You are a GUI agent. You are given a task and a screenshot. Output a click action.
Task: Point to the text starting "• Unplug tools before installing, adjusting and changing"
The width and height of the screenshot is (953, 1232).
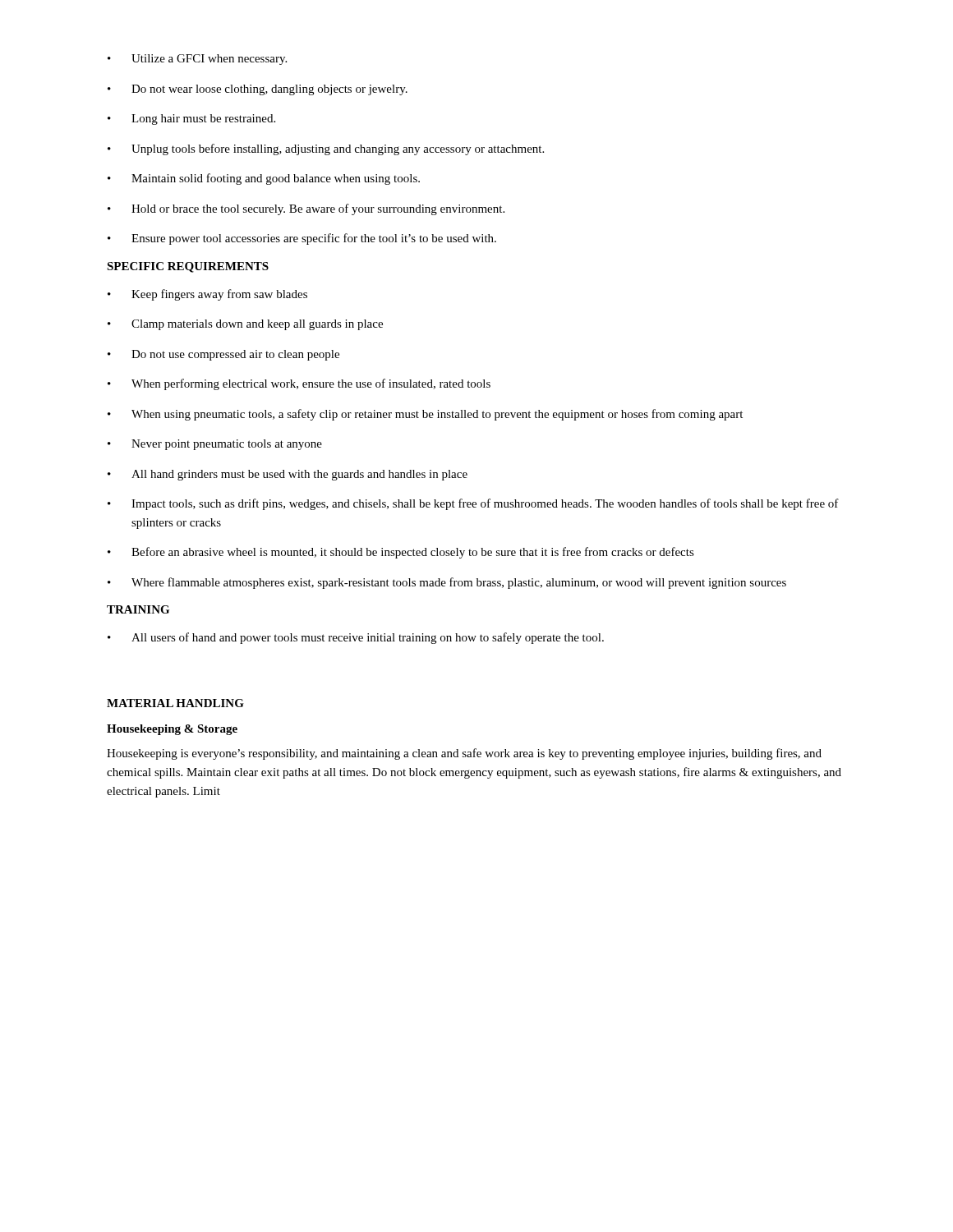pyautogui.click(x=476, y=148)
